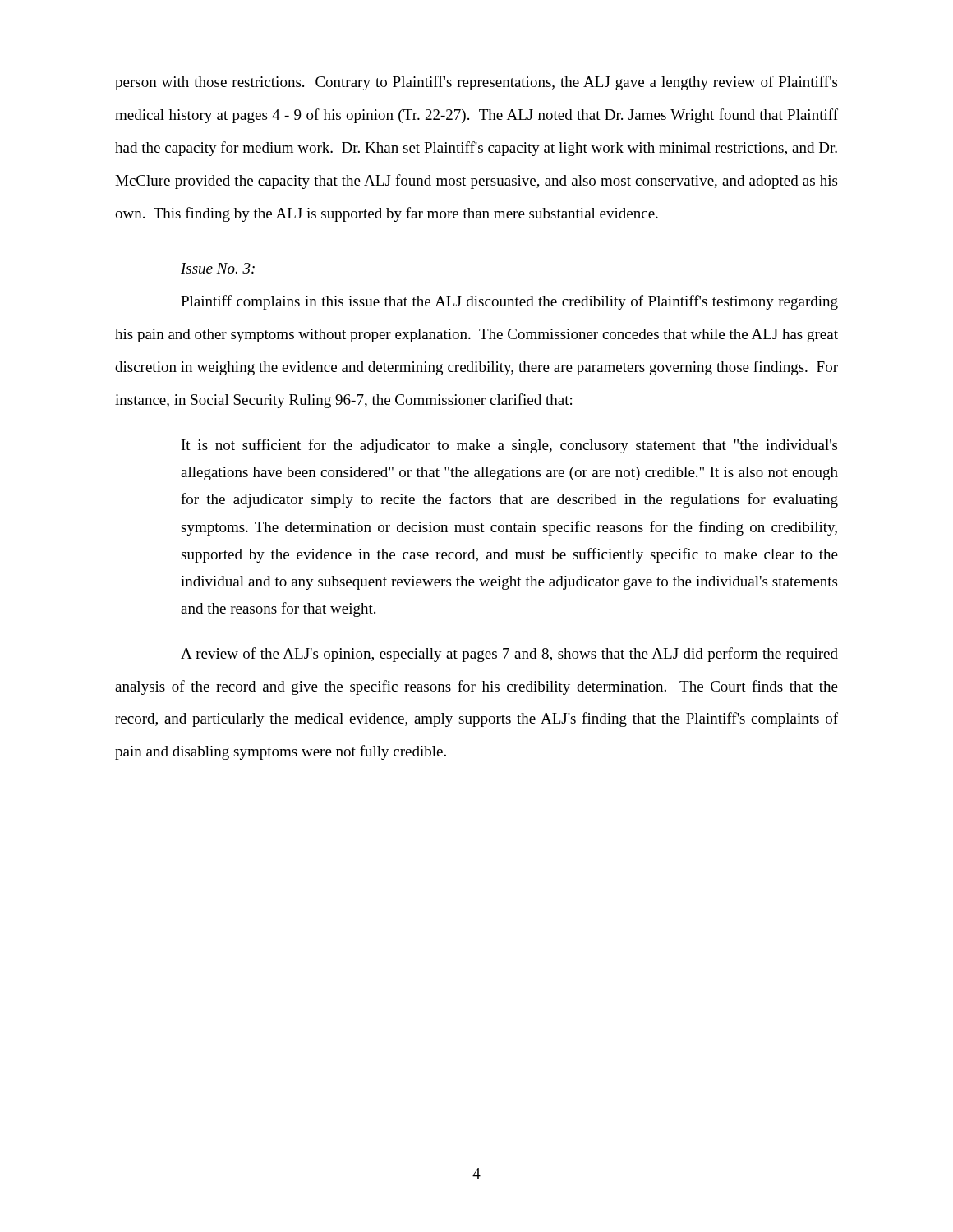Click on the text block that says "person with those restrictions. Contrary to"

click(476, 147)
